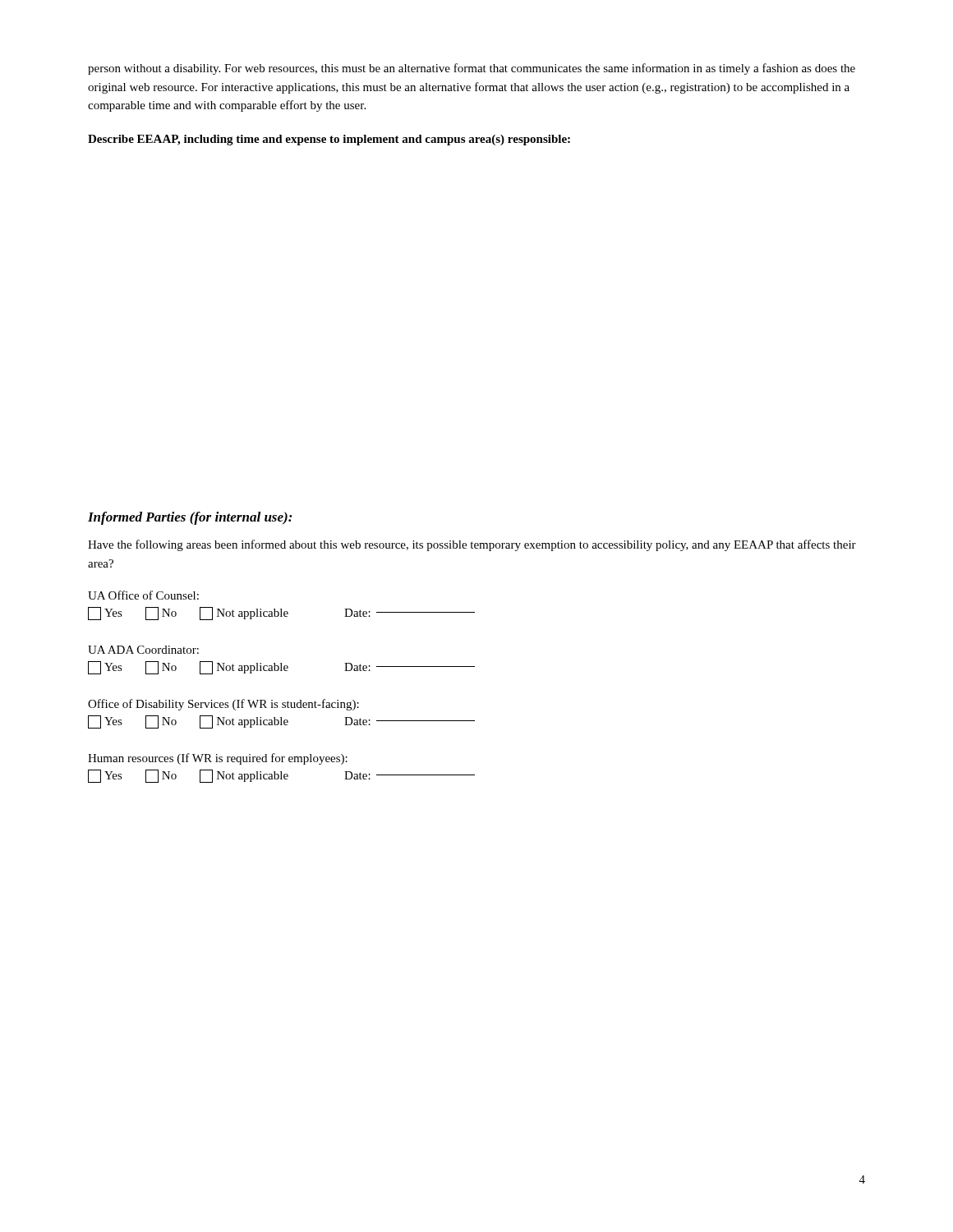
Task: Locate the text block that reads "UA Office of Counsel: Yes"
Action: [x=476, y=604]
